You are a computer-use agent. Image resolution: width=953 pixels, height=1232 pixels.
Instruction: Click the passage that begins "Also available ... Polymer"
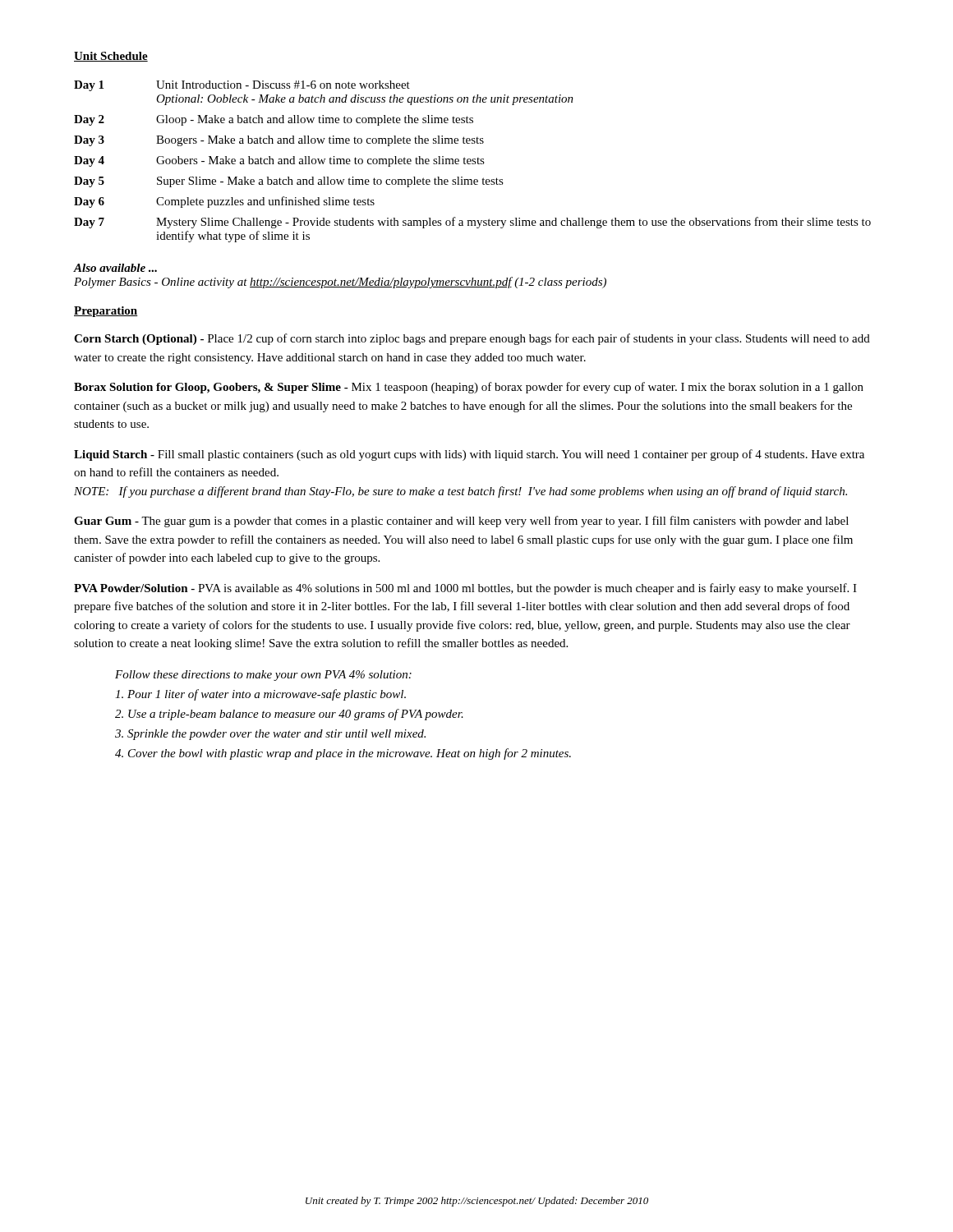(340, 275)
